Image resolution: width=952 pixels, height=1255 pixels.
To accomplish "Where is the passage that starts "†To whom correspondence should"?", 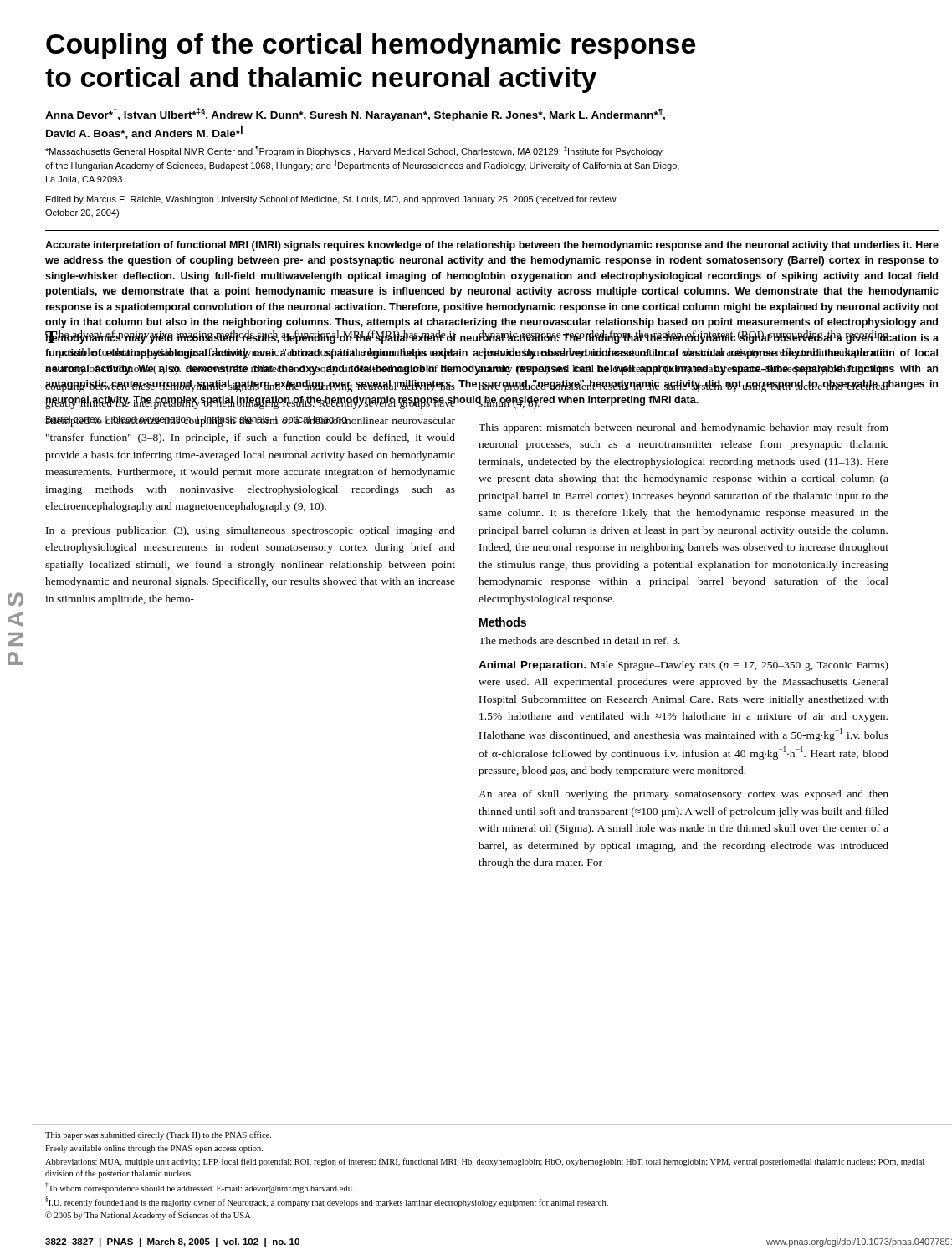I will (200, 1188).
